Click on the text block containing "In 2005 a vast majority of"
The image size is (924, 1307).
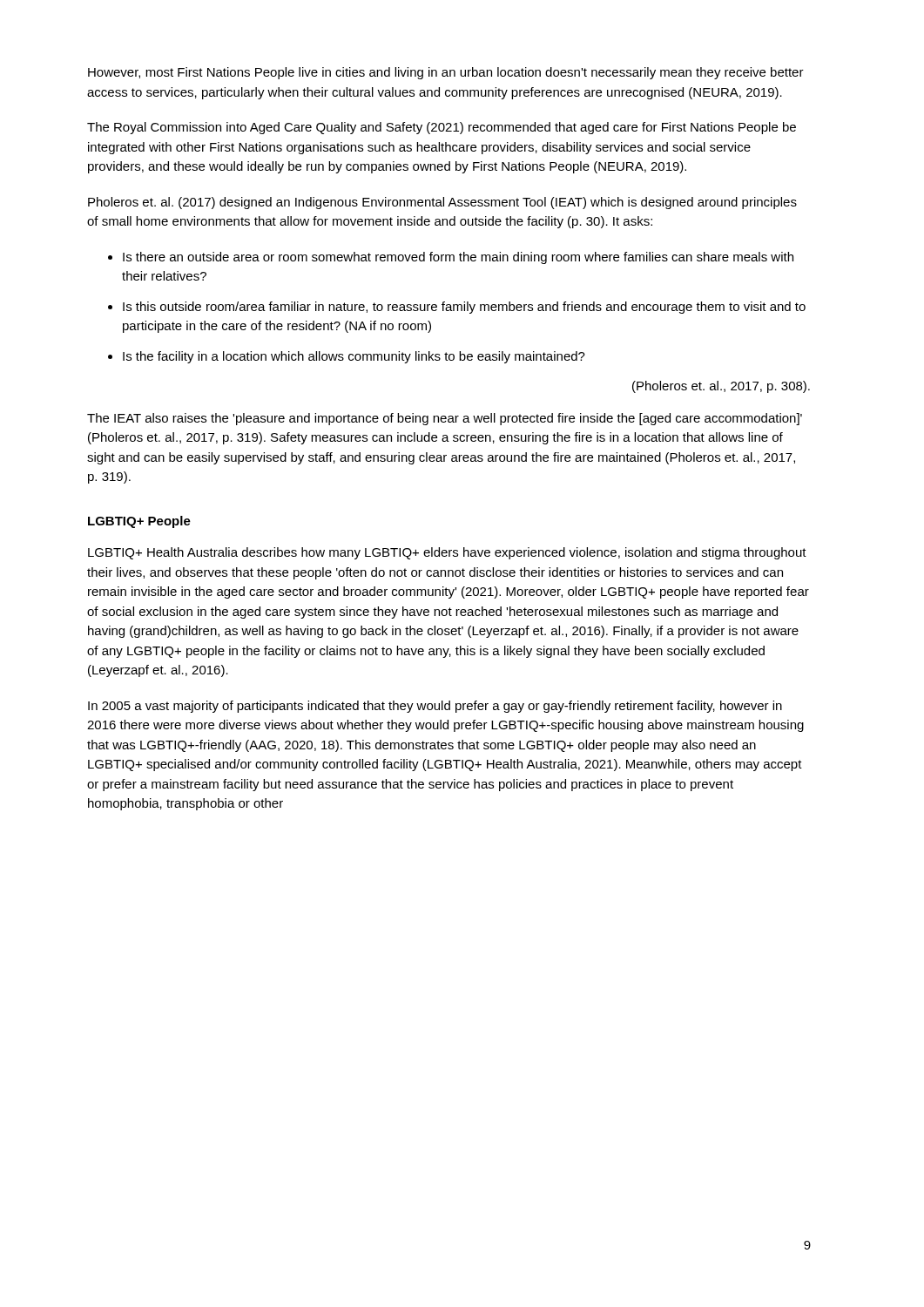coord(446,754)
